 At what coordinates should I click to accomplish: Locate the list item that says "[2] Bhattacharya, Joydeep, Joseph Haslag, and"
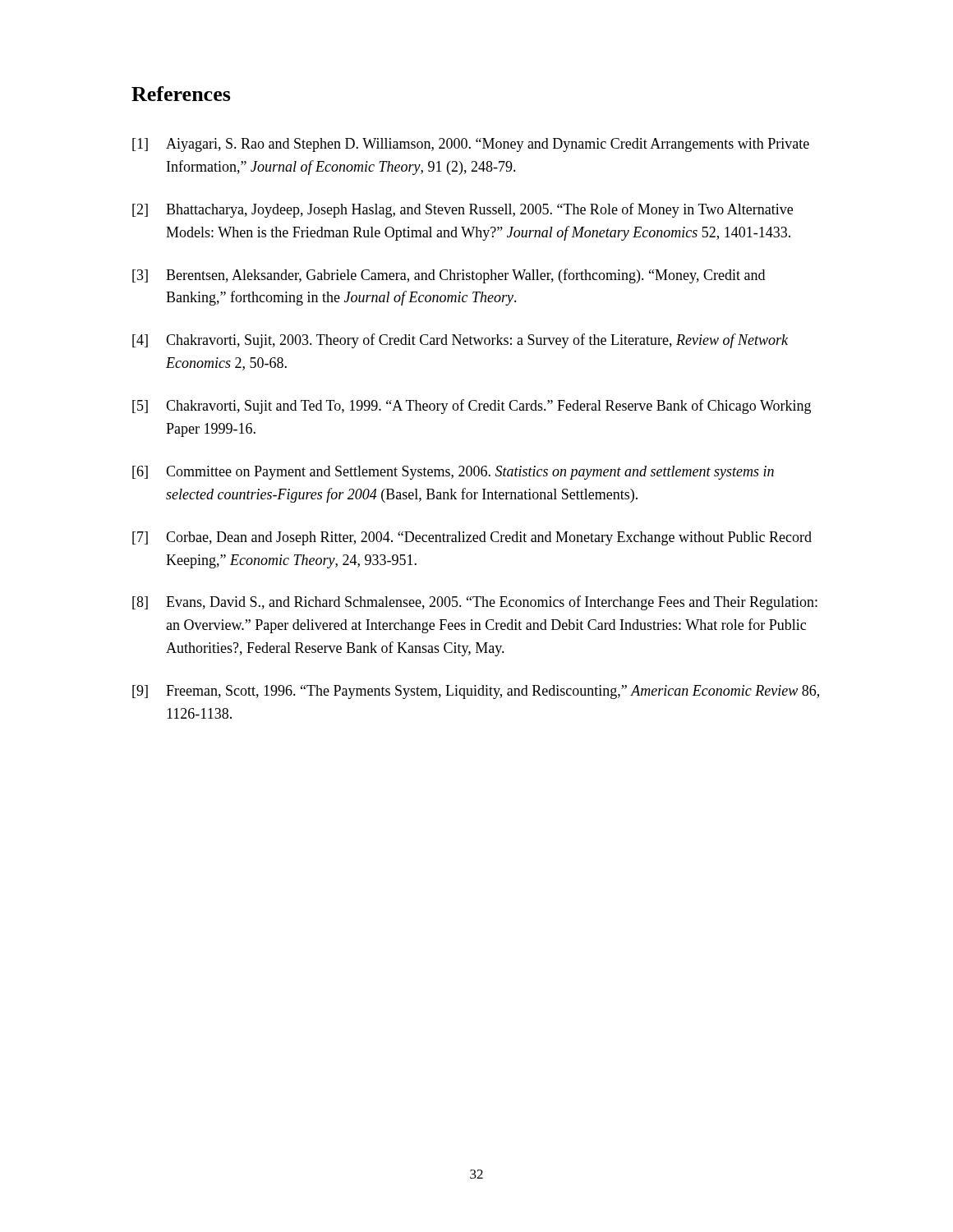click(476, 222)
